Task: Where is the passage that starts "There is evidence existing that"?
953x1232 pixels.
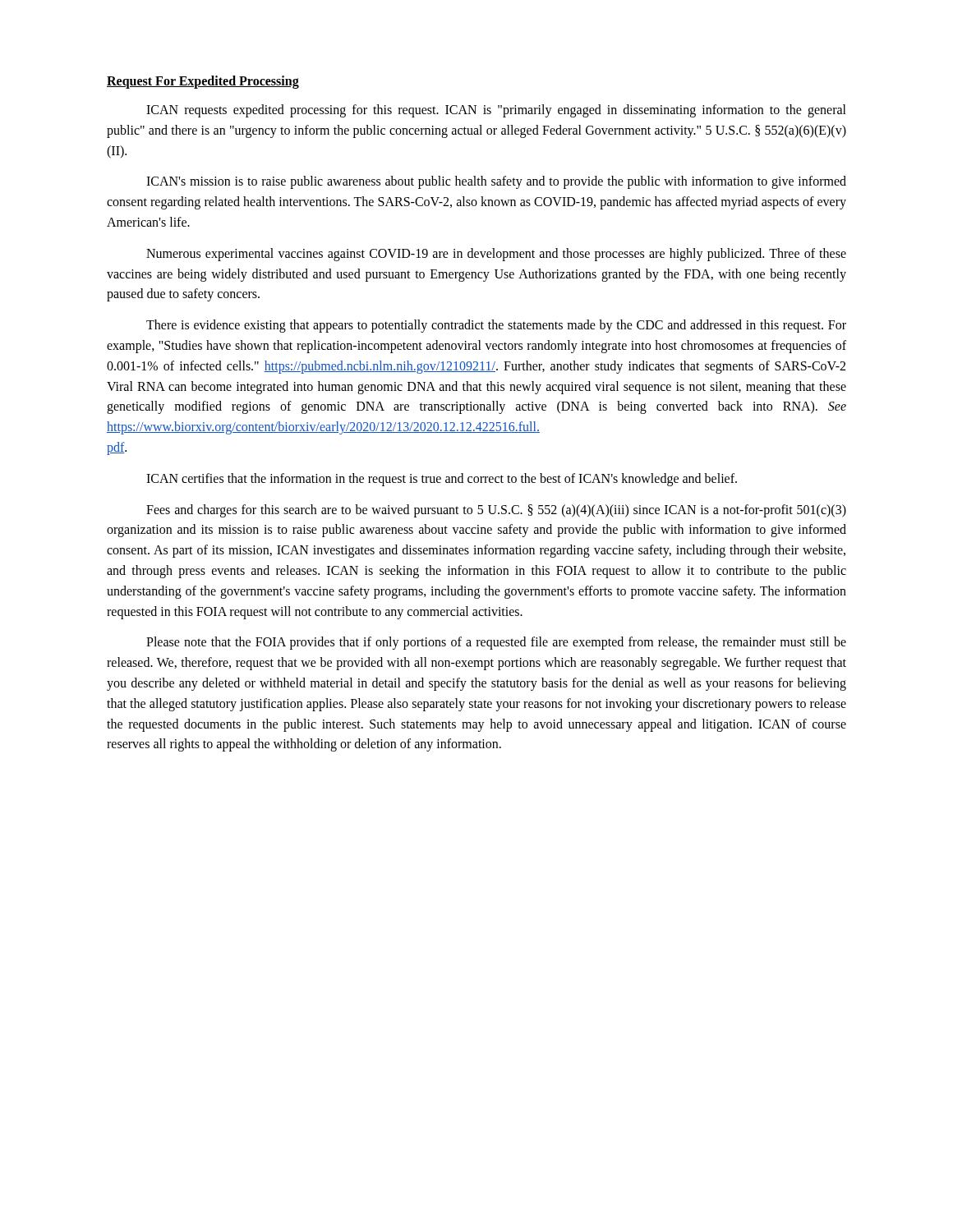Action: click(476, 387)
